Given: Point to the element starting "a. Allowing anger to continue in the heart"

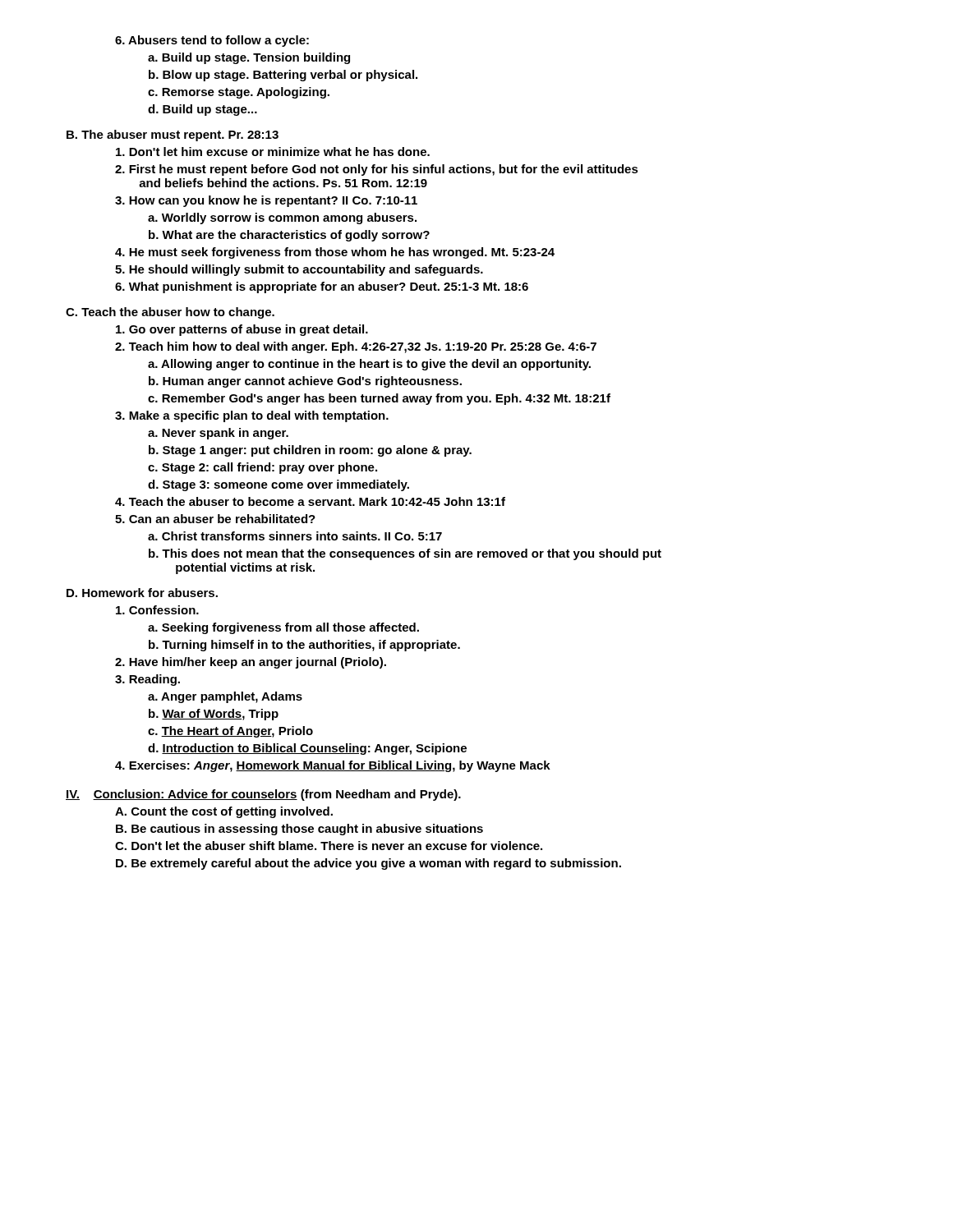Looking at the screenshot, I should pyautogui.click(x=370, y=363).
